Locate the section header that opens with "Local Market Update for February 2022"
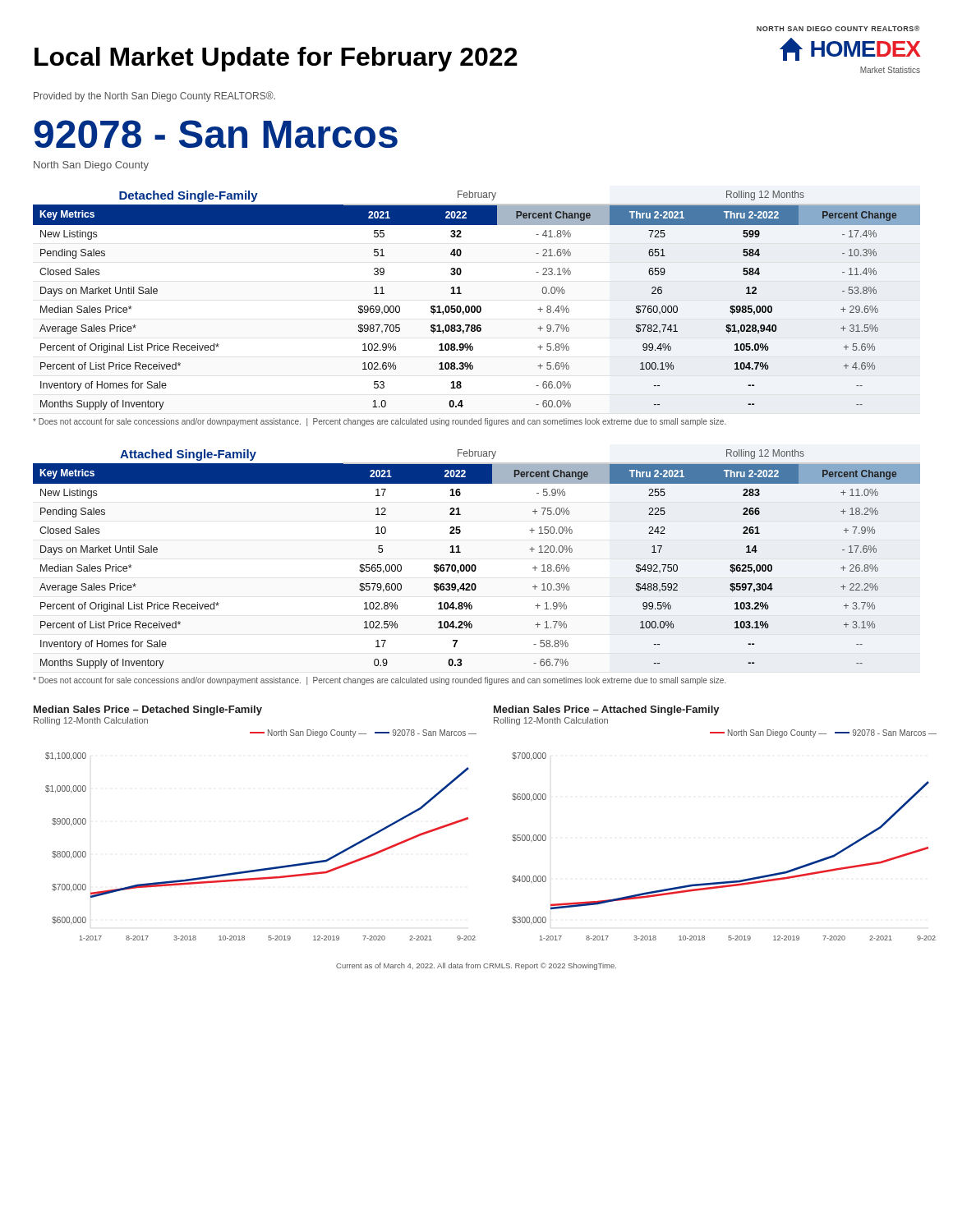 pyautogui.click(x=275, y=72)
